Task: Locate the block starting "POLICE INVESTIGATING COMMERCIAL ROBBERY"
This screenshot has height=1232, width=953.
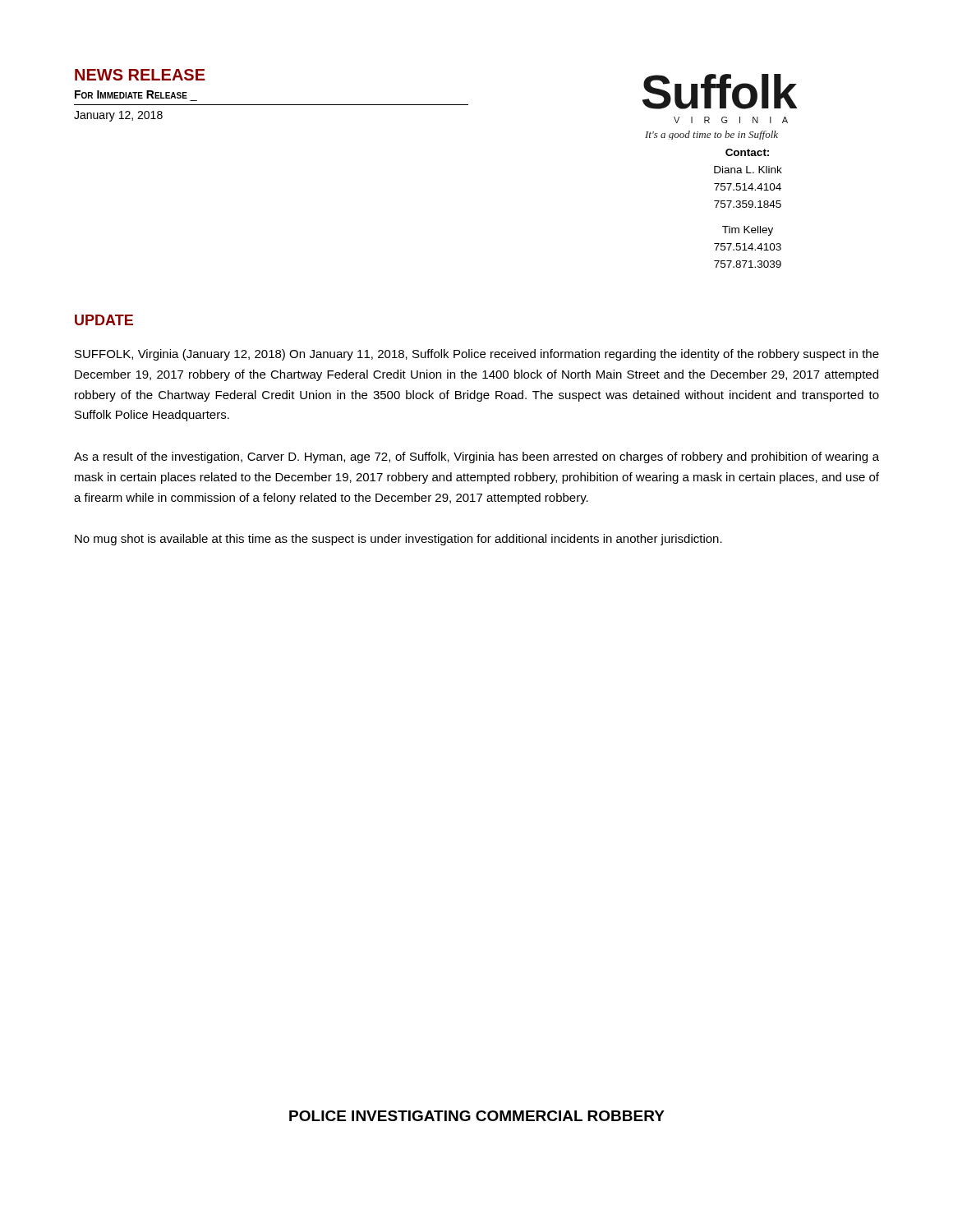Action: pyautogui.click(x=476, y=1116)
